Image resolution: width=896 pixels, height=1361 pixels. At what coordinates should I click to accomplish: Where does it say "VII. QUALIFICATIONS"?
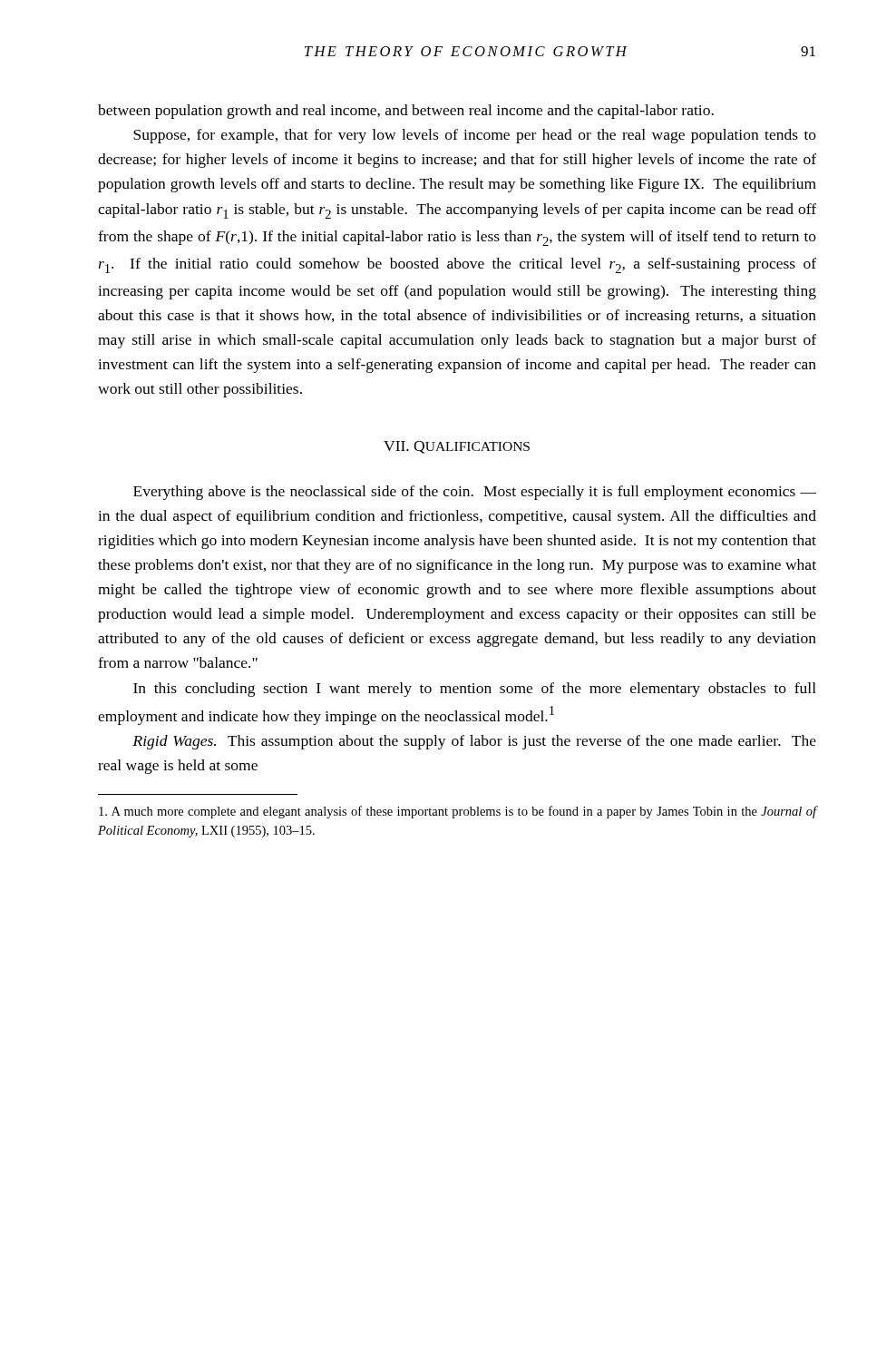pyautogui.click(x=457, y=446)
